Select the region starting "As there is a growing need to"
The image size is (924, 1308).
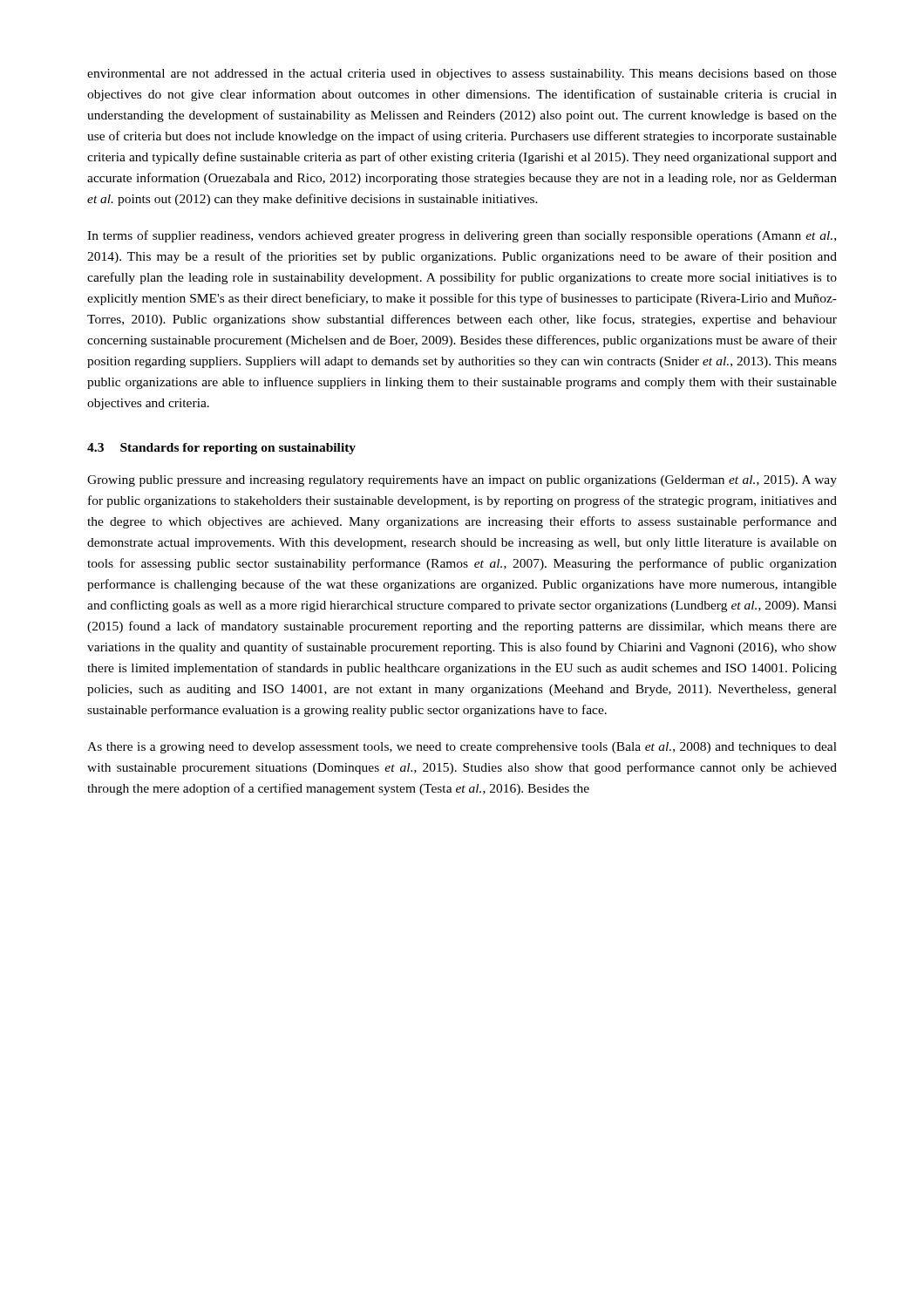(x=462, y=768)
